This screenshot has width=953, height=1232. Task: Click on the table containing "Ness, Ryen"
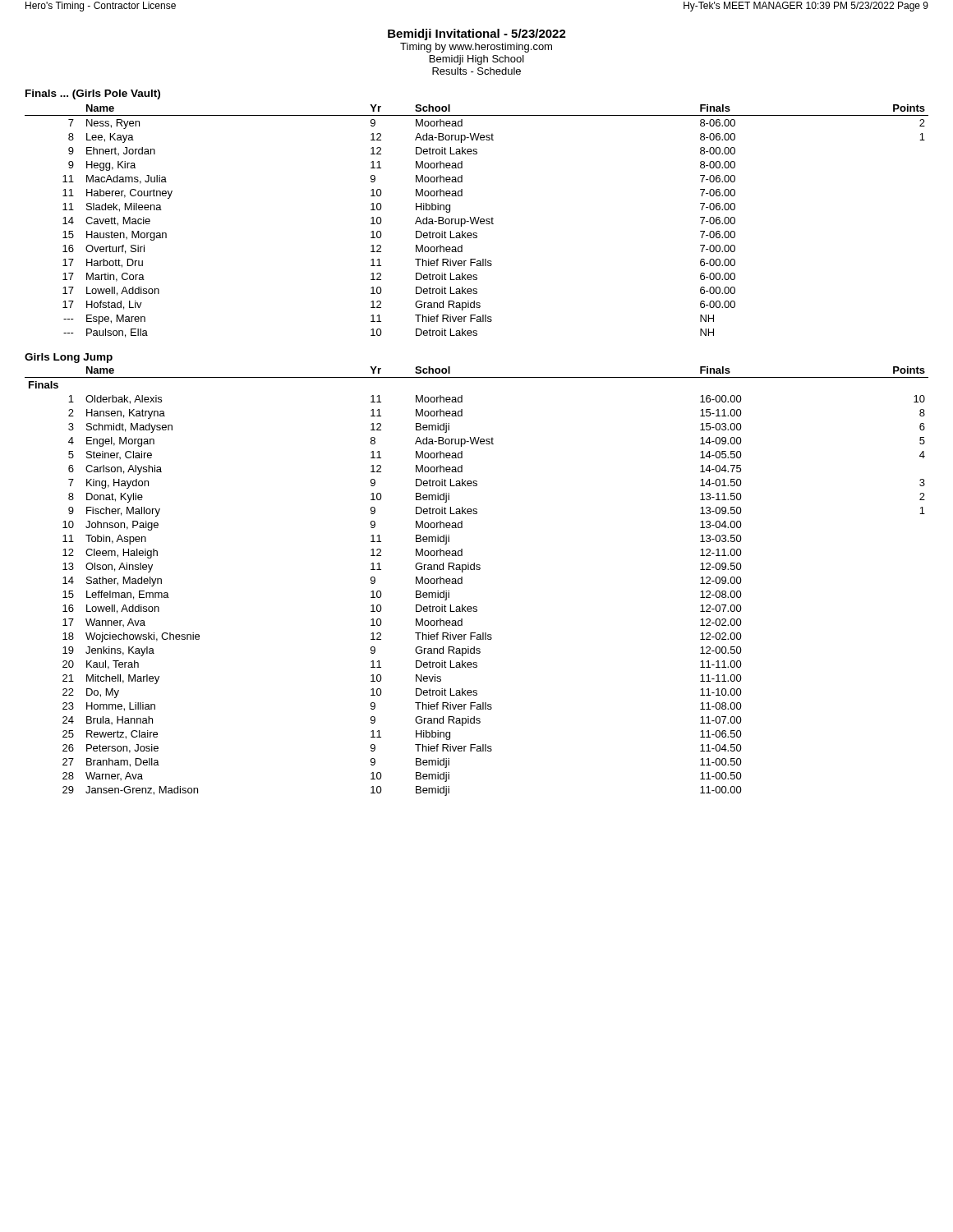(476, 220)
